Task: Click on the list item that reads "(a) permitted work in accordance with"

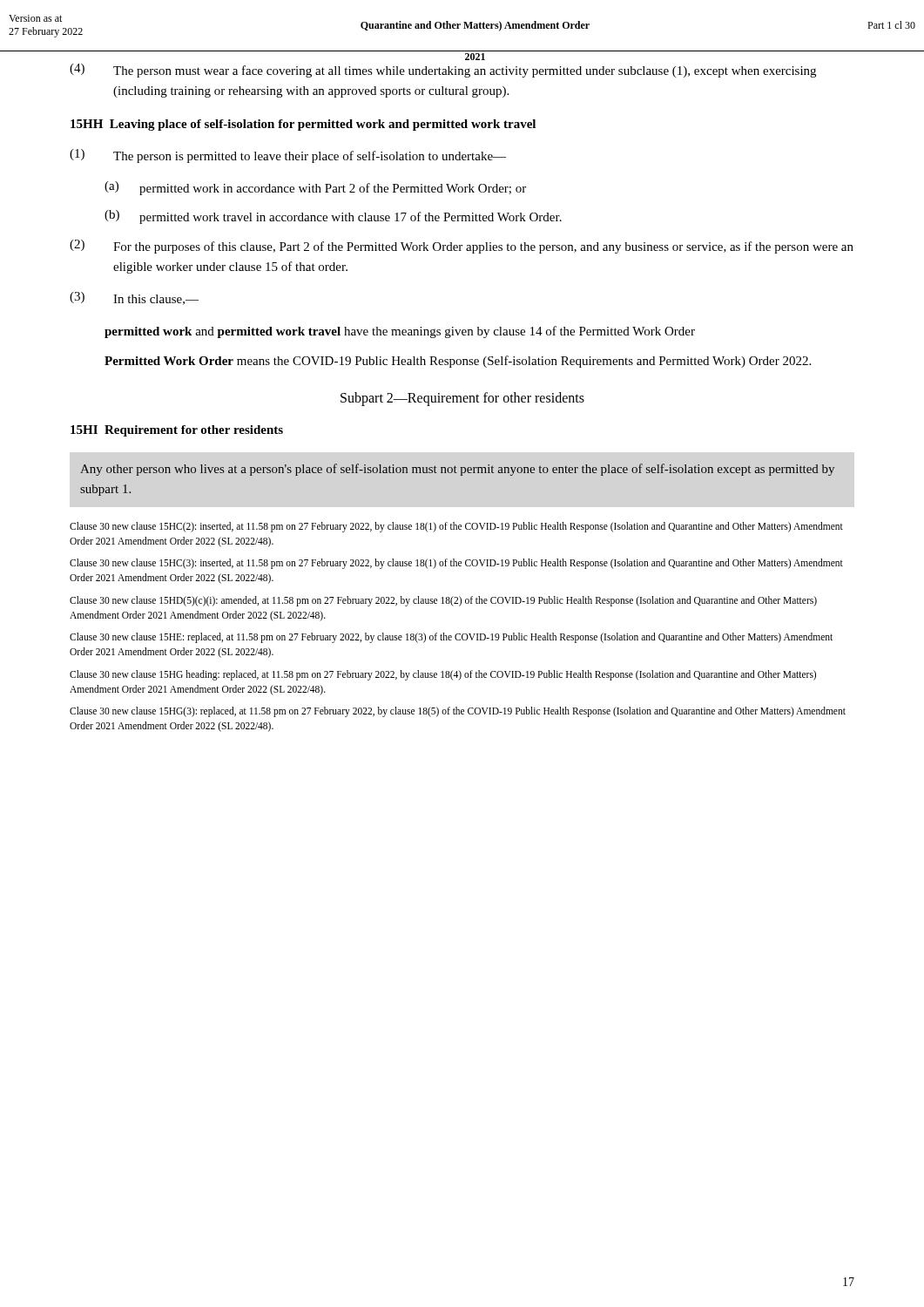Action: point(479,189)
